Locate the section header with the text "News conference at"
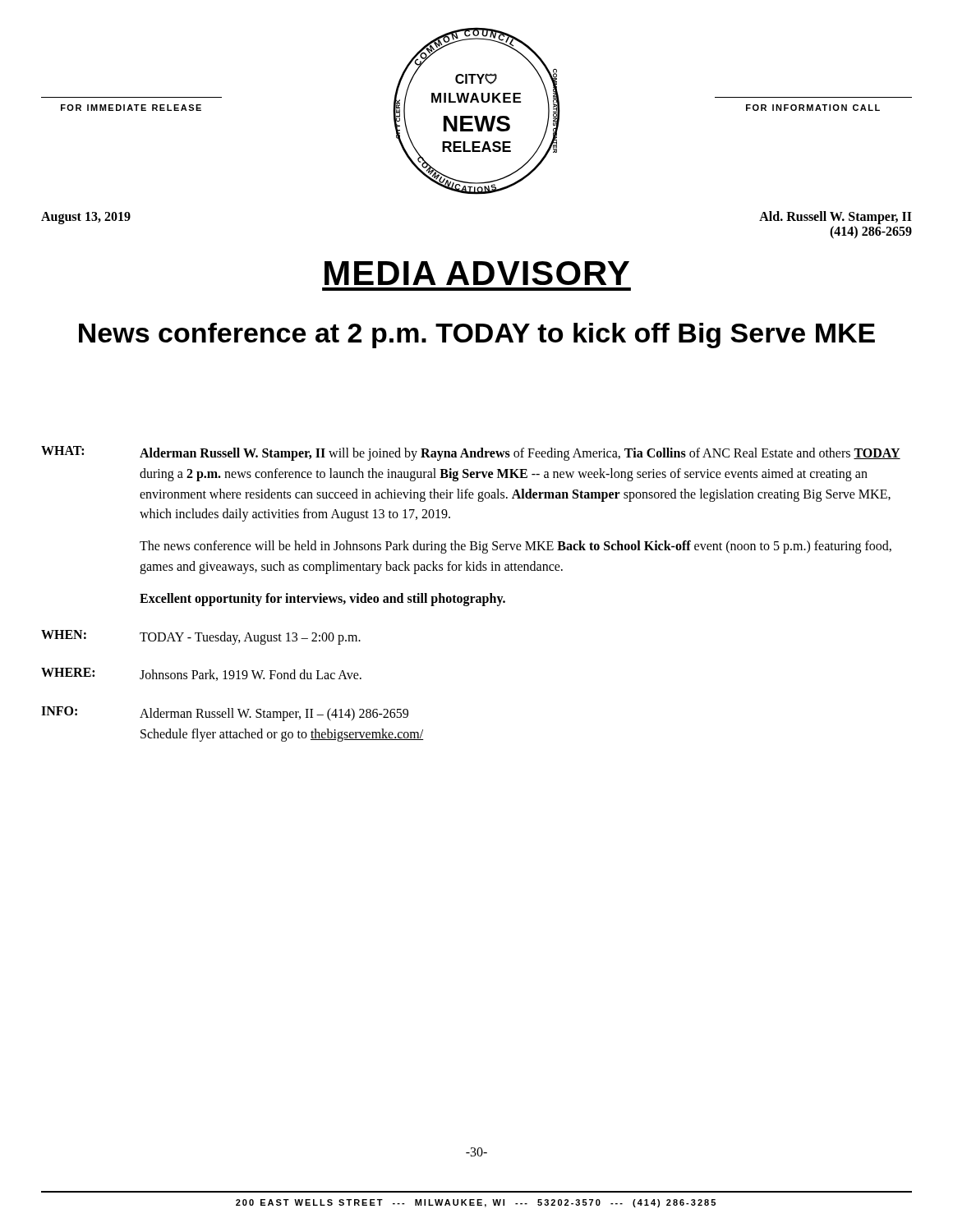This screenshot has width=953, height=1232. [476, 333]
